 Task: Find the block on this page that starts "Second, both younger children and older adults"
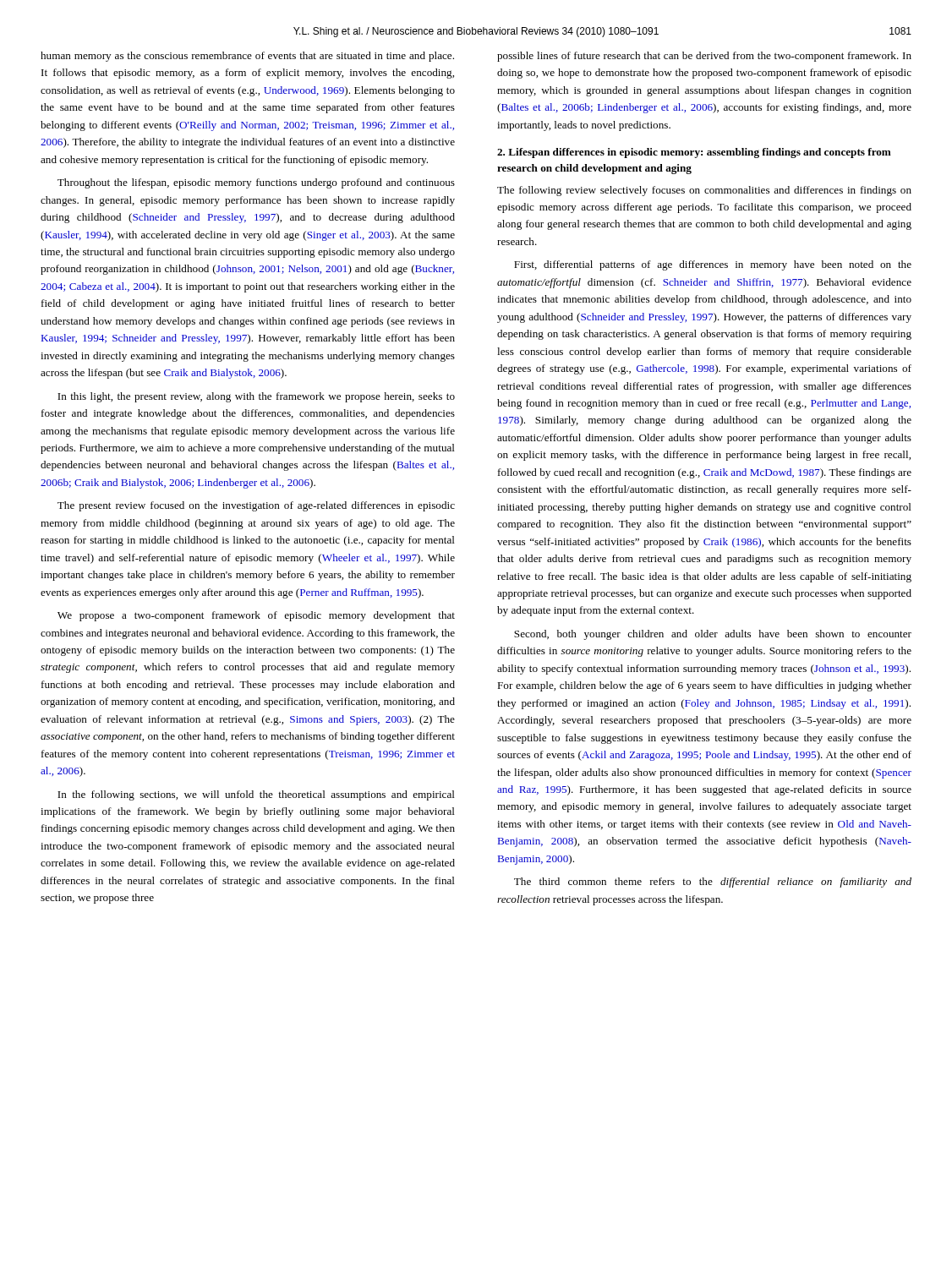pyautogui.click(x=704, y=746)
